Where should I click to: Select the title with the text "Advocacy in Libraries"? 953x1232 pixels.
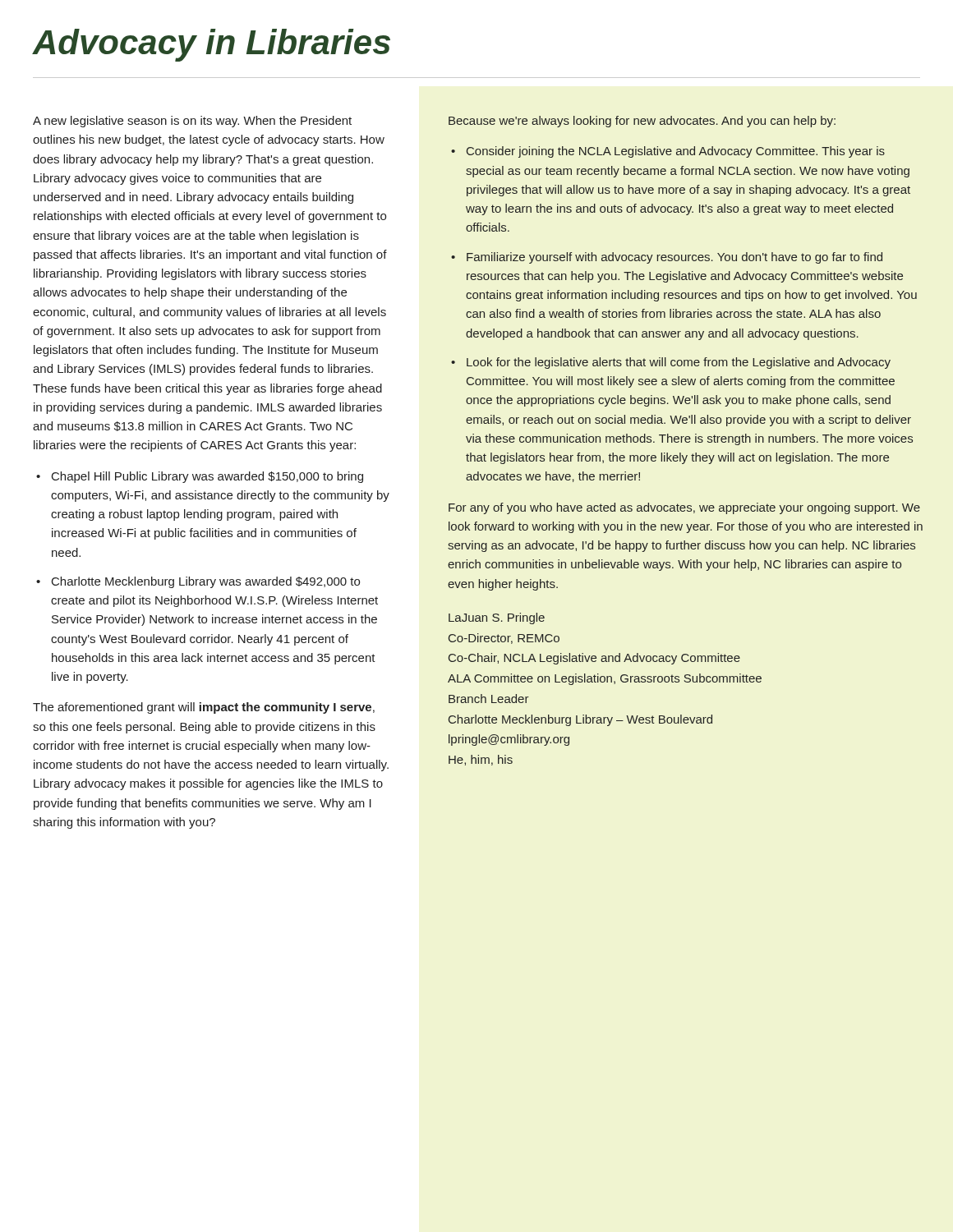click(x=212, y=43)
